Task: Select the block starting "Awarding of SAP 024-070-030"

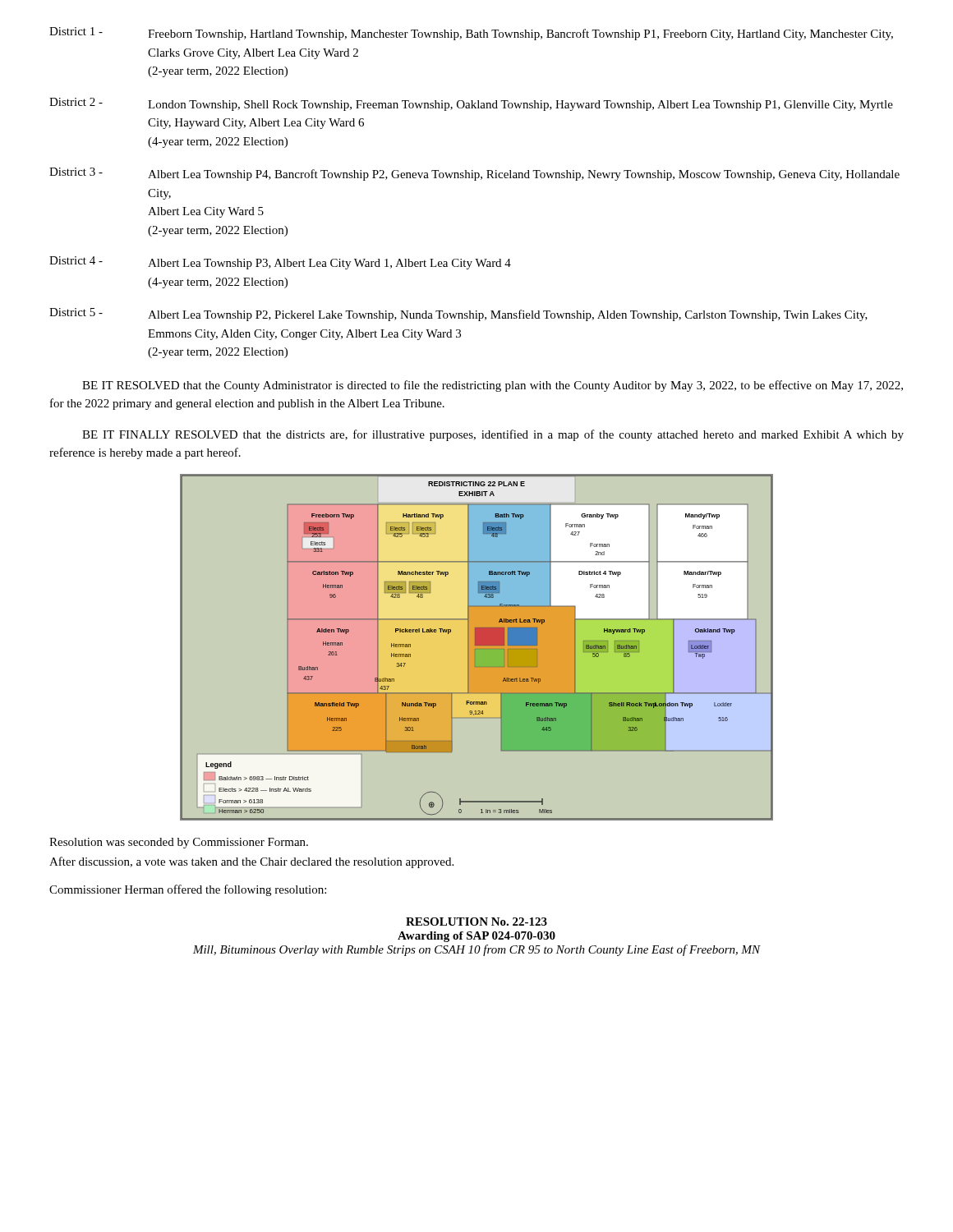Action: (476, 935)
